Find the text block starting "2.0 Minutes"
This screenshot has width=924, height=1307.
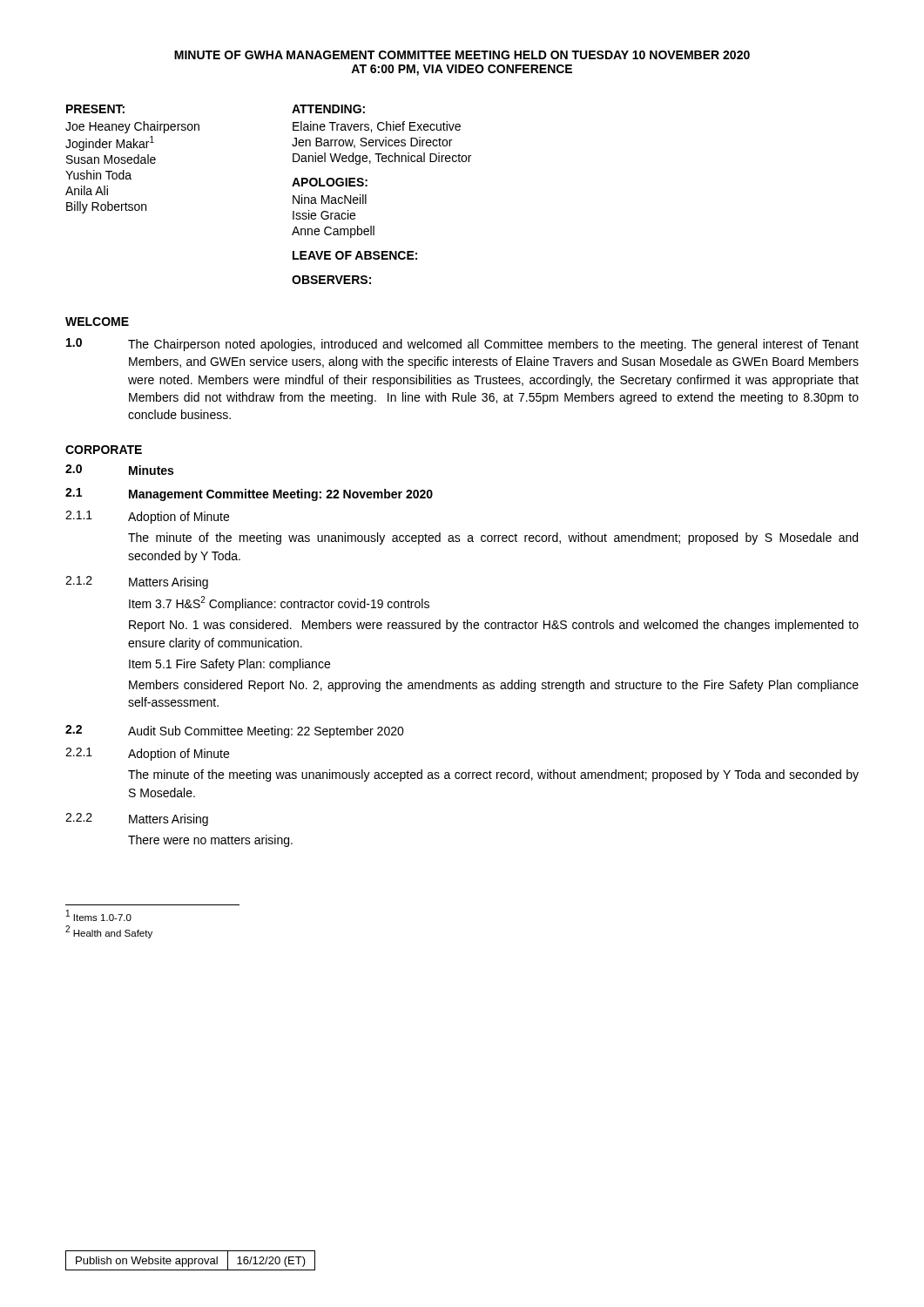click(70, 469)
